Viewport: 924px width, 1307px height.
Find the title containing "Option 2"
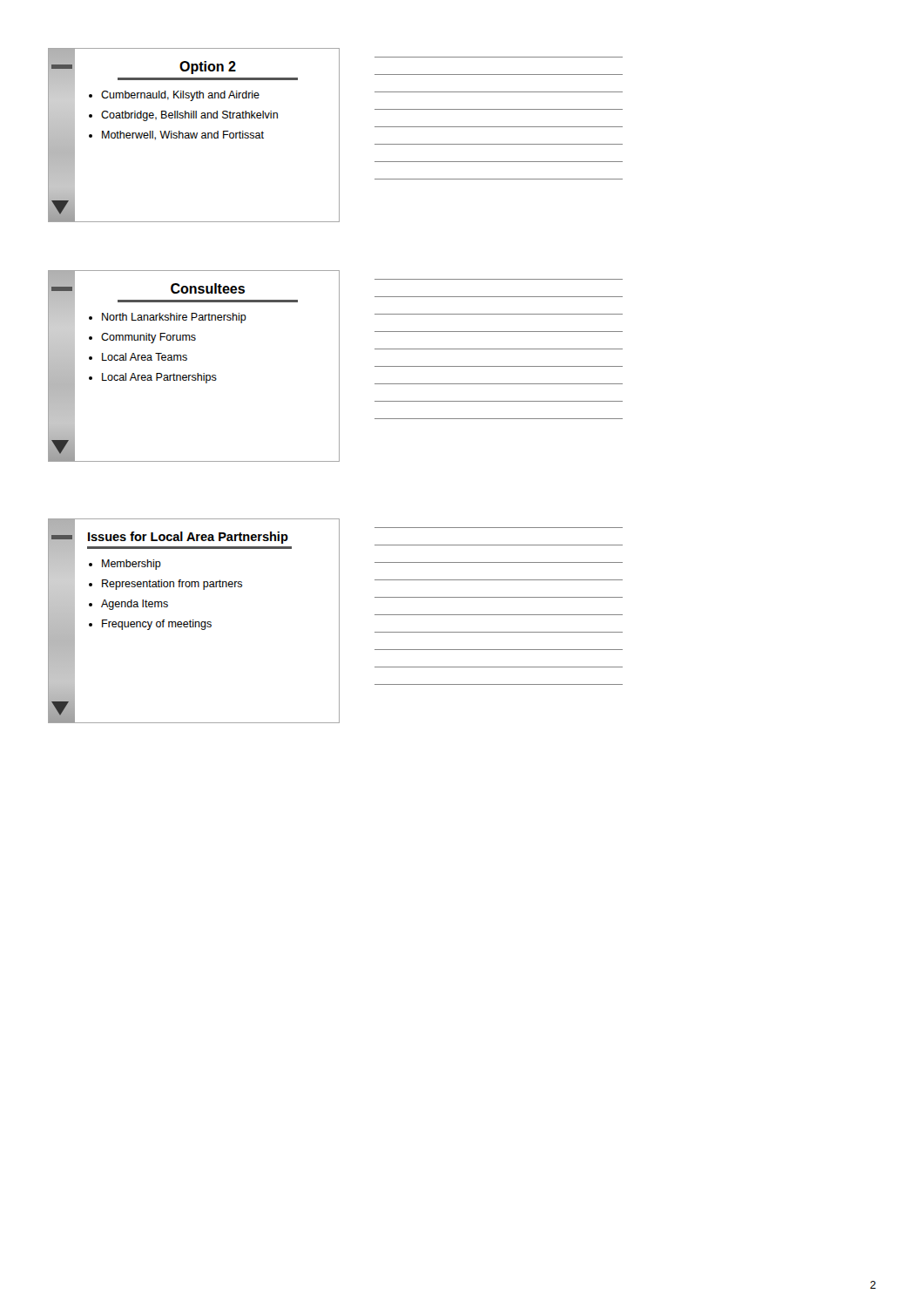[208, 67]
